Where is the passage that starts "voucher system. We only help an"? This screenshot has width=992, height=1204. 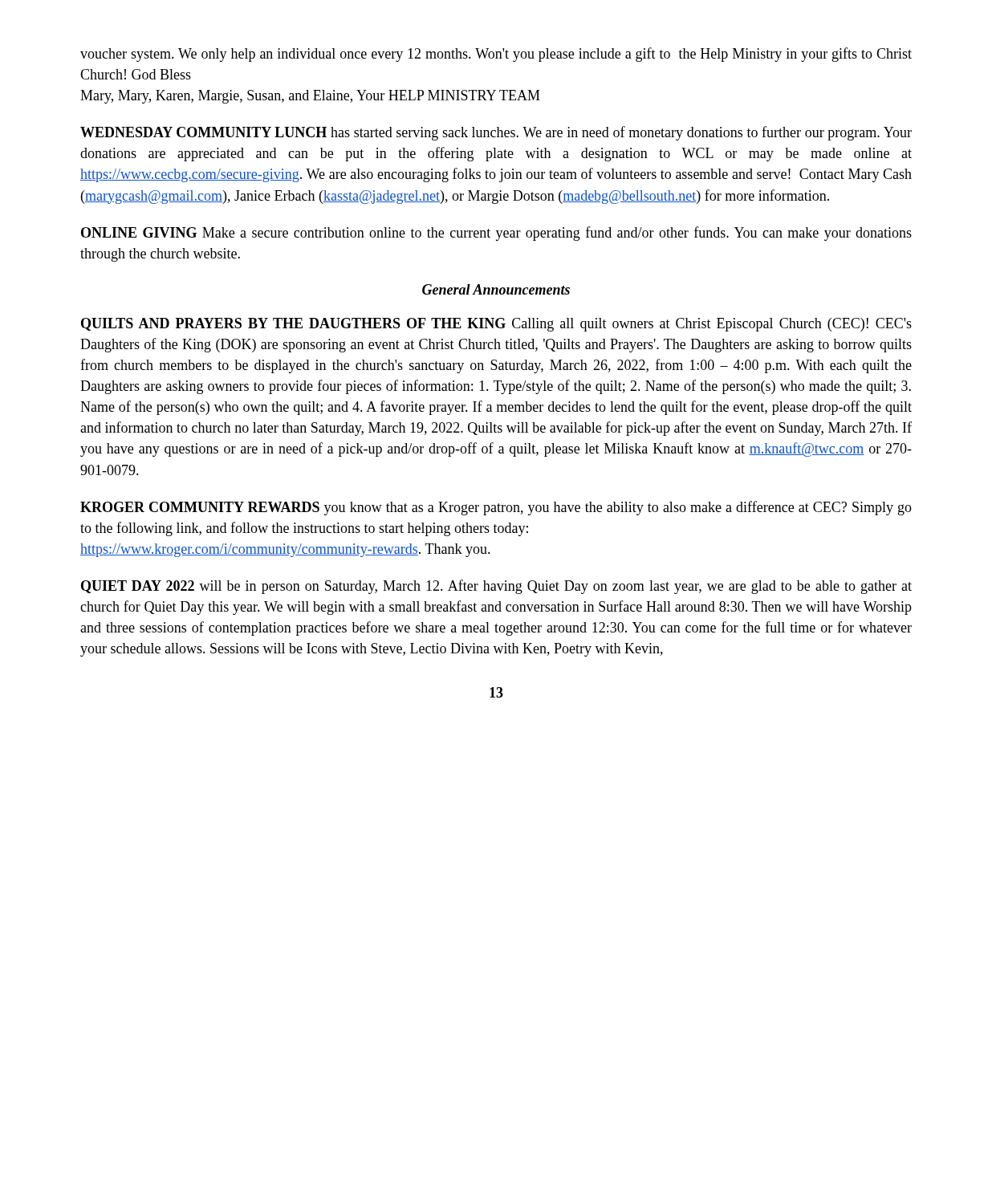pos(496,55)
